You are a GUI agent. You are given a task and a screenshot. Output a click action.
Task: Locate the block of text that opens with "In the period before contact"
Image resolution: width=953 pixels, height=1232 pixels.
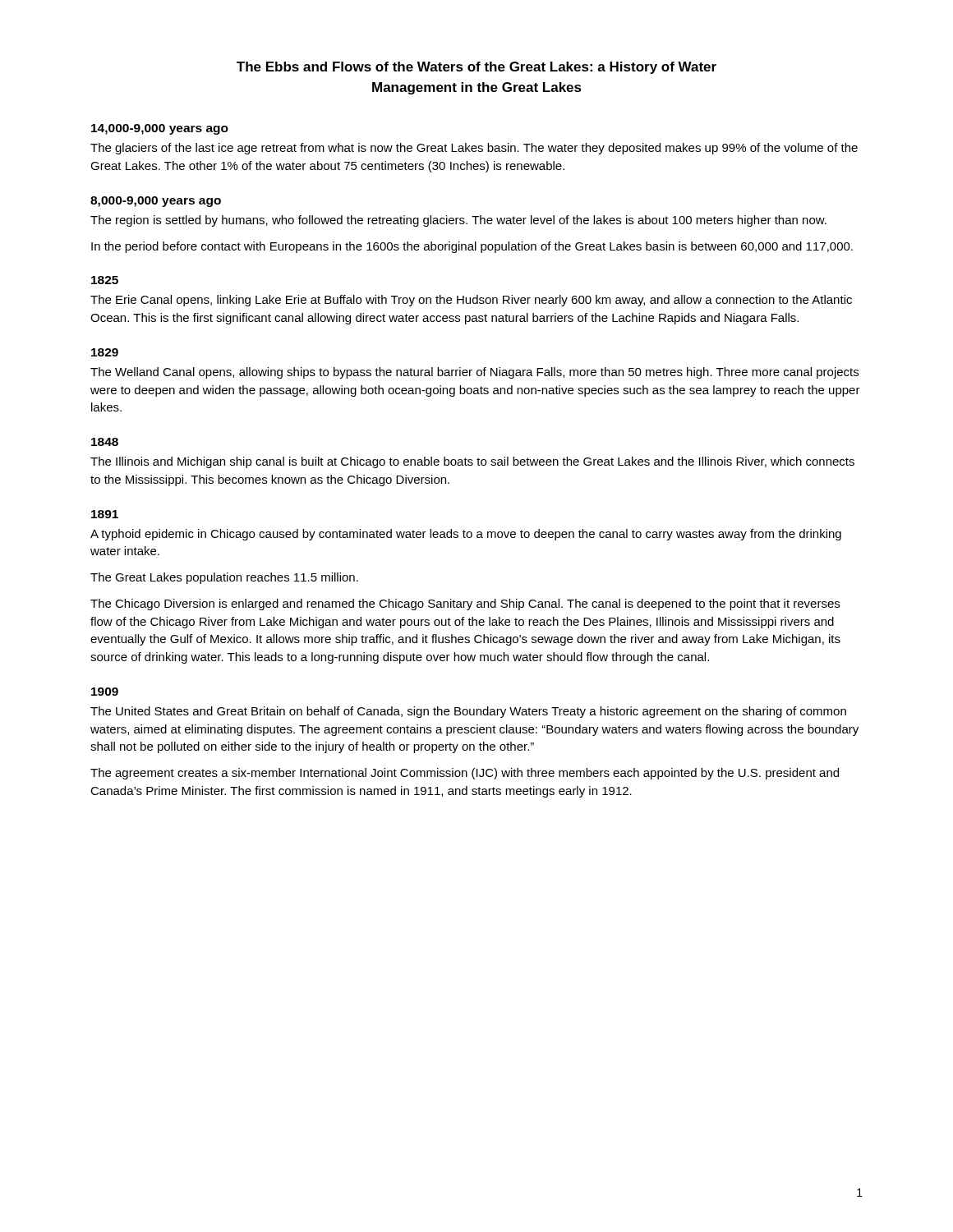472,246
